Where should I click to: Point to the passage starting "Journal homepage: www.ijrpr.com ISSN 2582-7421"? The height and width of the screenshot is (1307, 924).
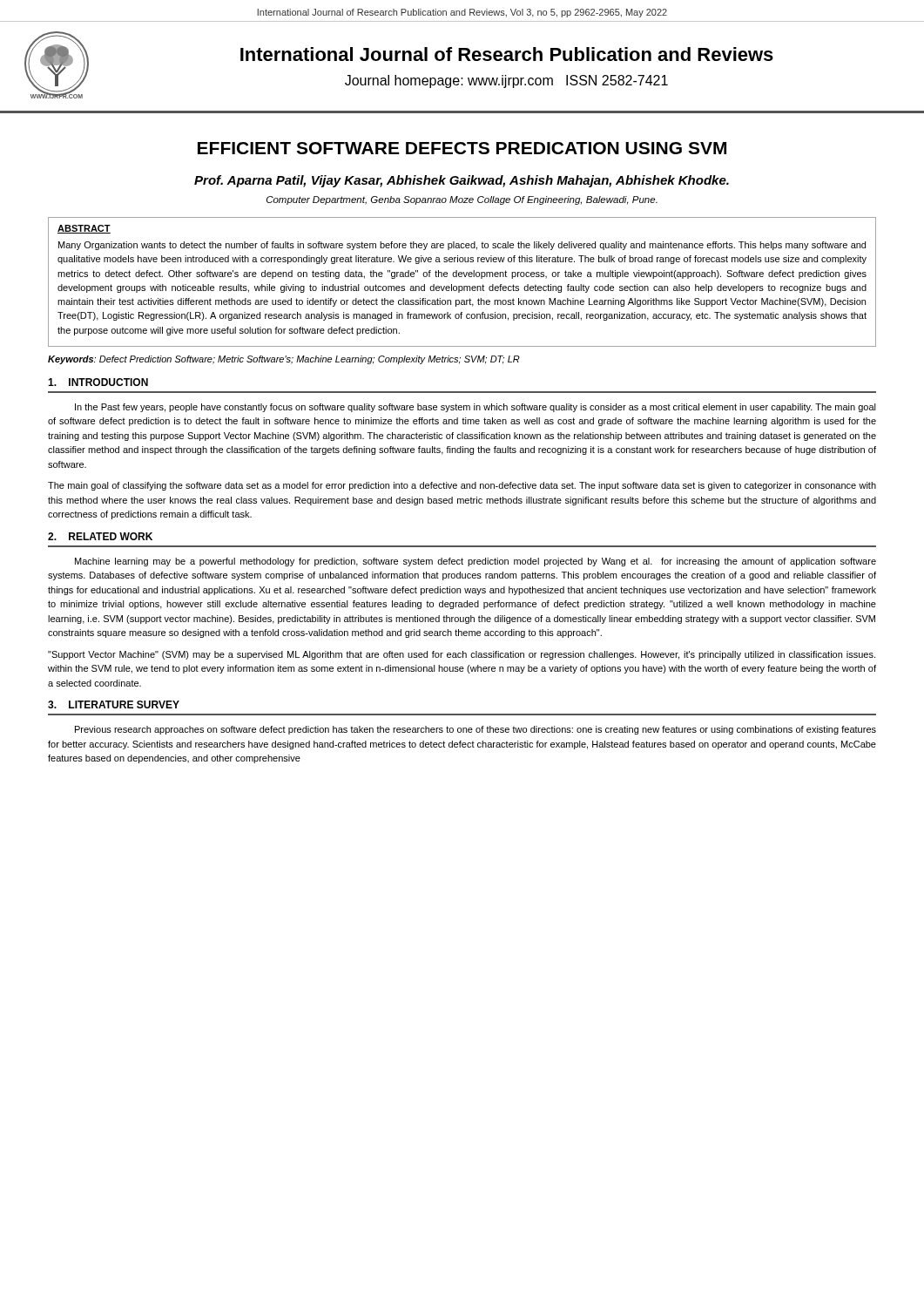[506, 81]
